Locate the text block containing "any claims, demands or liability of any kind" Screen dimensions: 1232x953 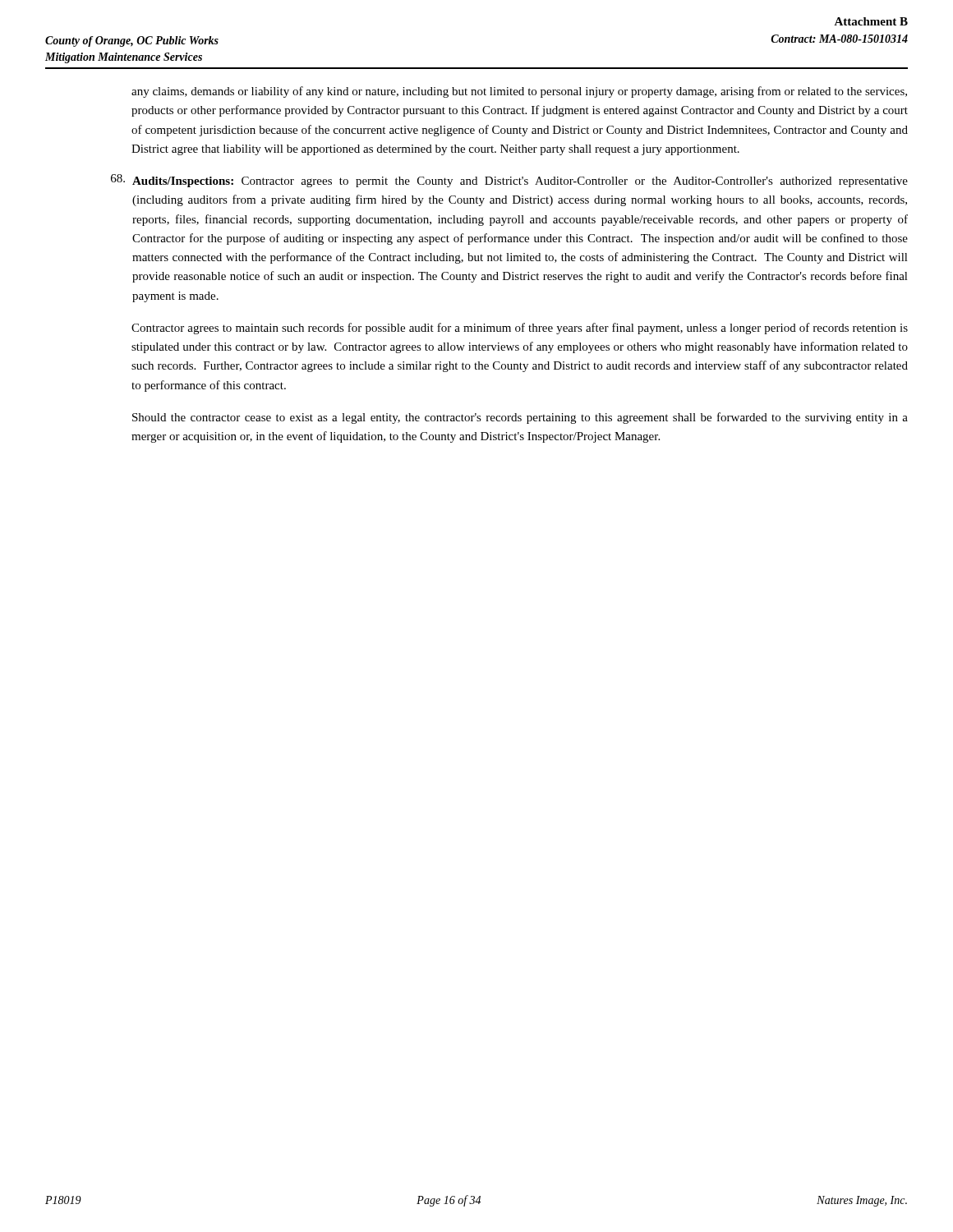click(520, 120)
